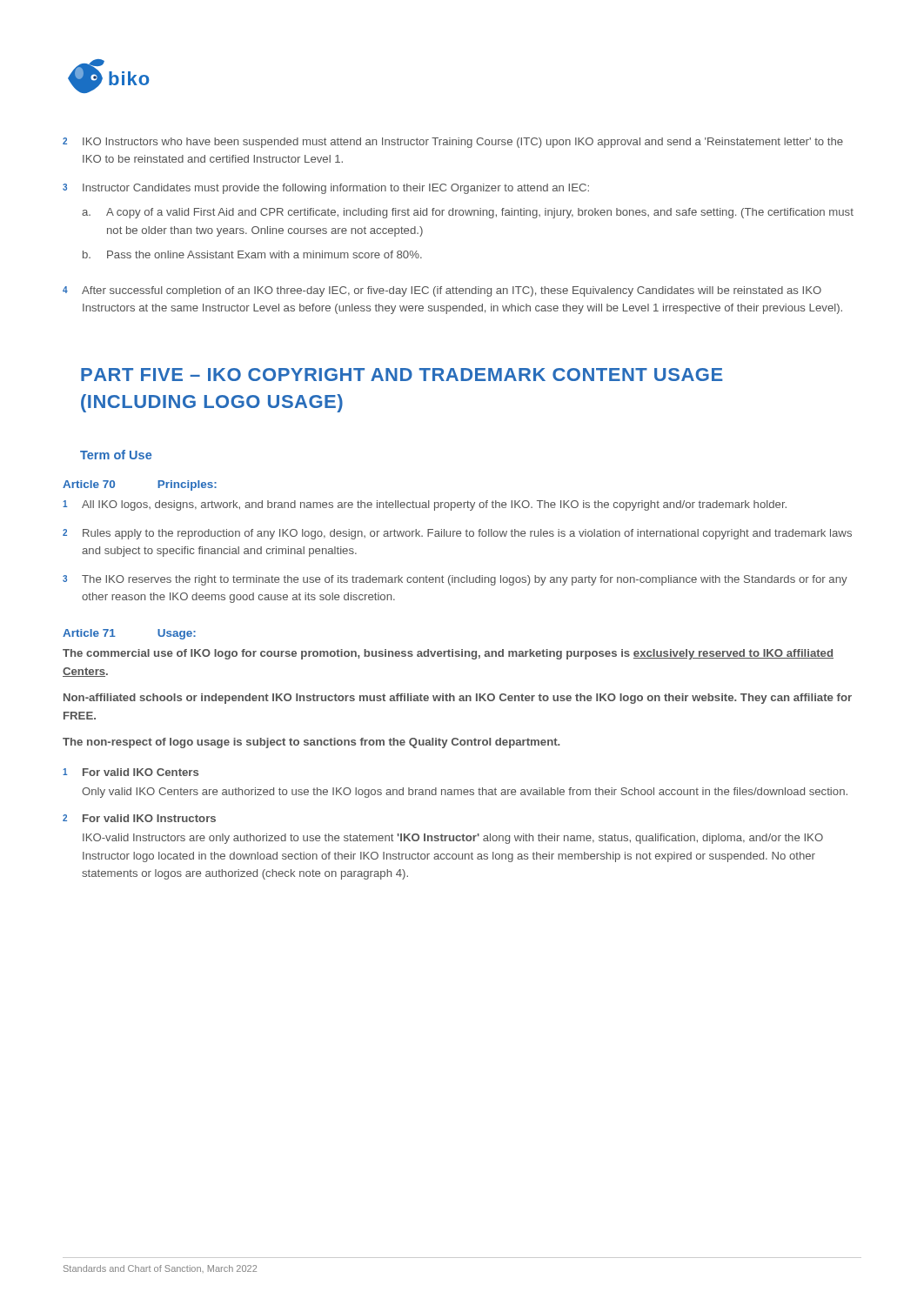Click on the list item with the text "2 Rules apply"
Image resolution: width=924 pixels, height=1305 pixels.
(x=462, y=542)
